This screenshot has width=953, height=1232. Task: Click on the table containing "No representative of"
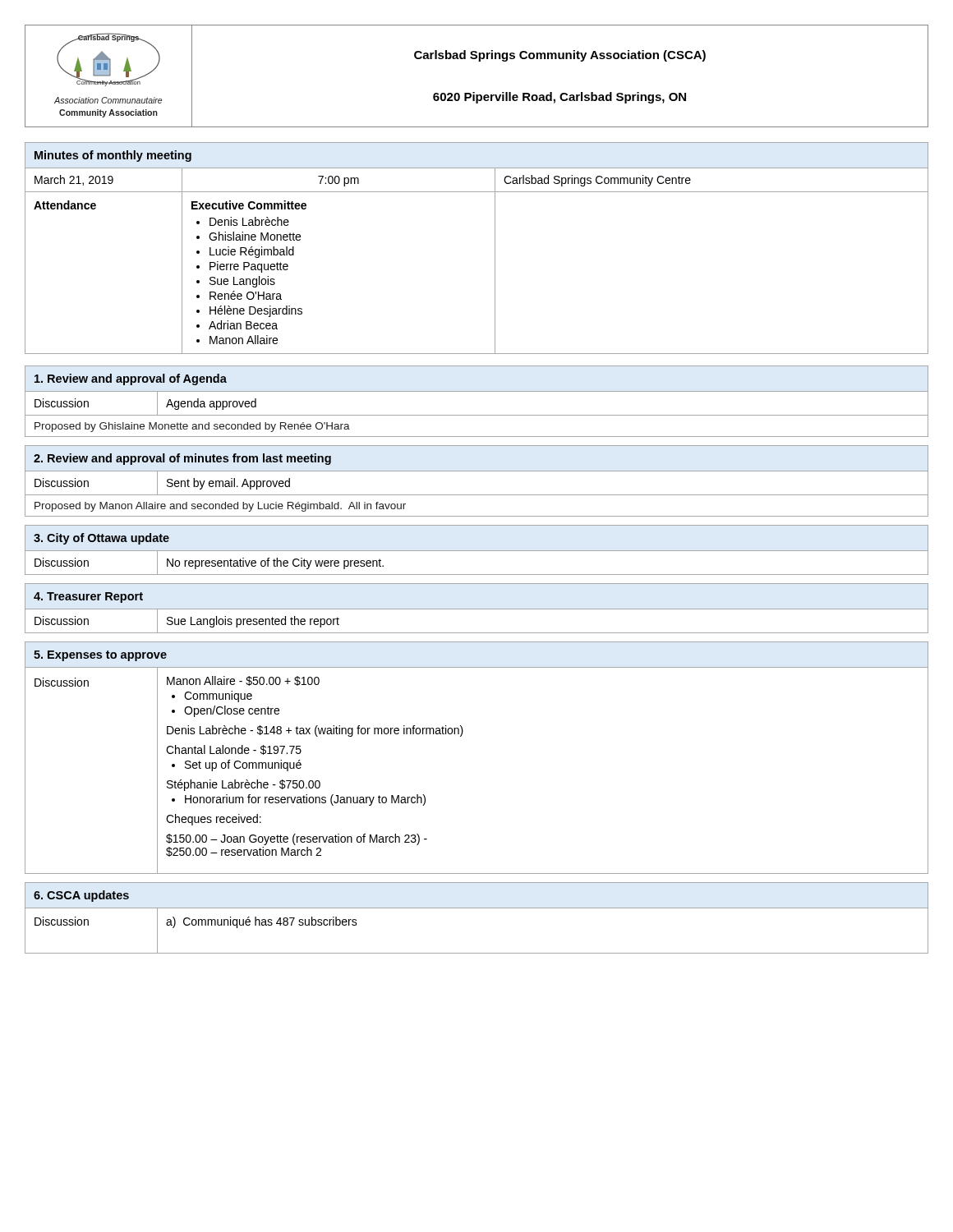coord(476,550)
